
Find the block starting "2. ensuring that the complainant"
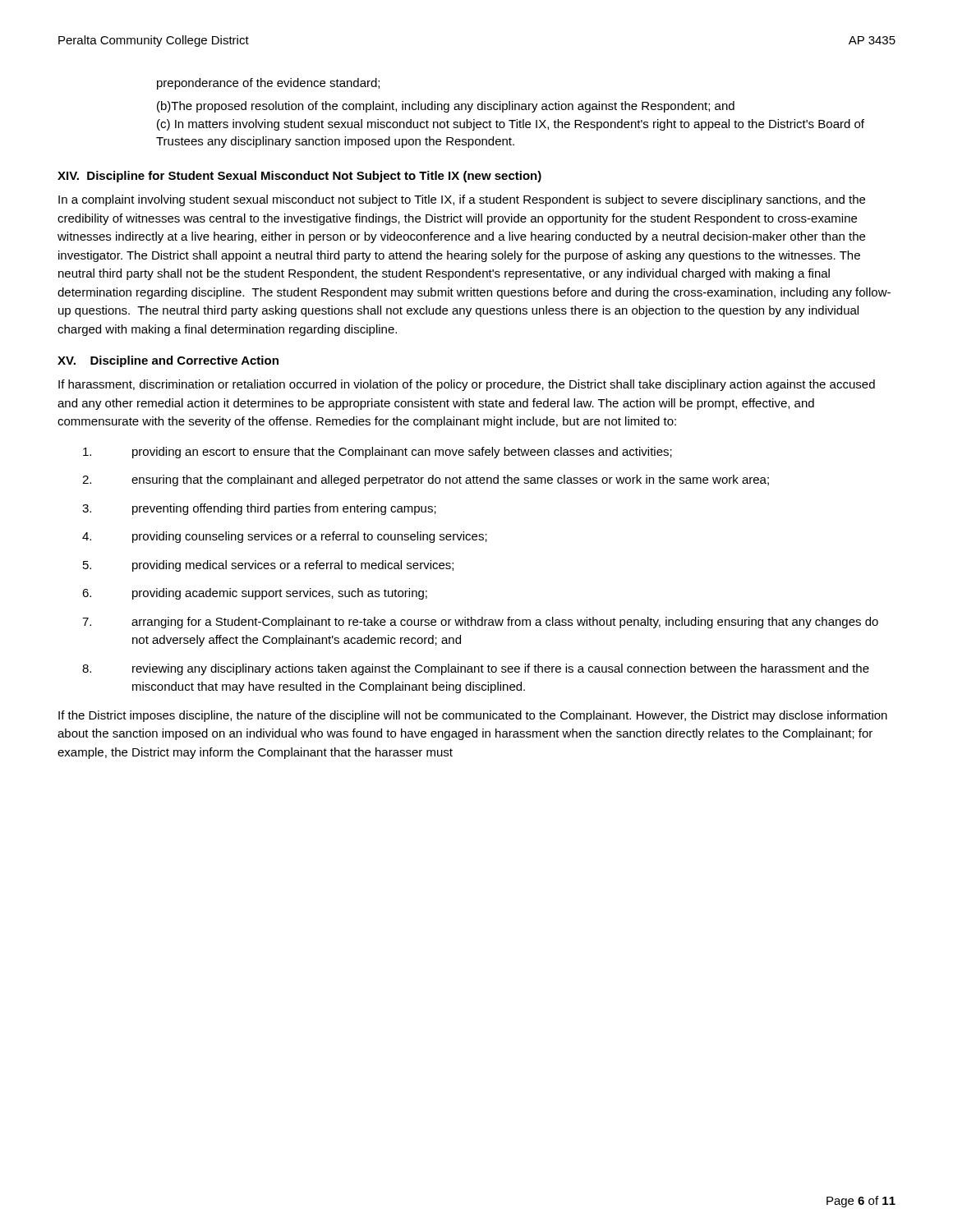click(476, 480)
